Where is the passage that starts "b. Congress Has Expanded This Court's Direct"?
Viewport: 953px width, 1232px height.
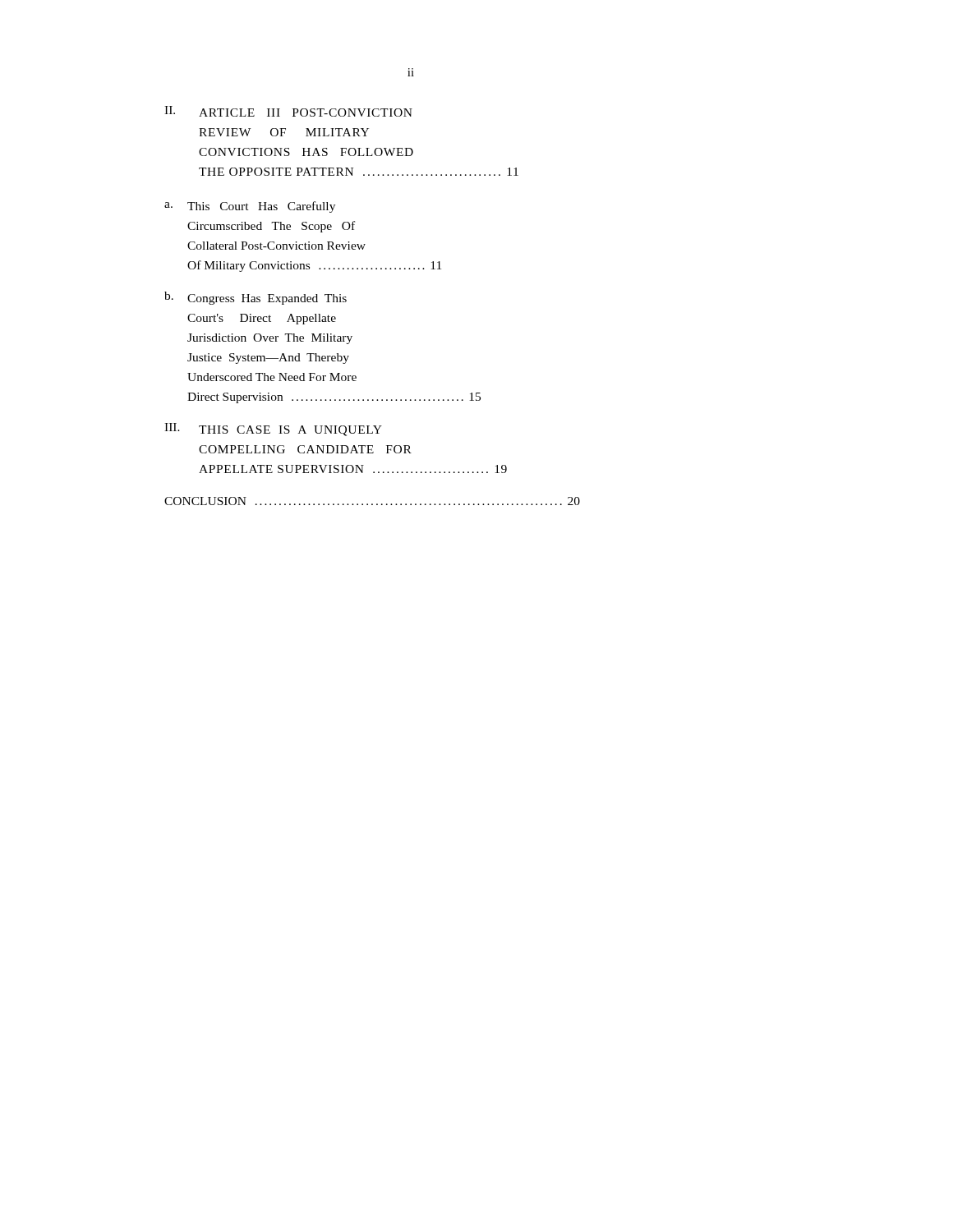coord(256,298)
